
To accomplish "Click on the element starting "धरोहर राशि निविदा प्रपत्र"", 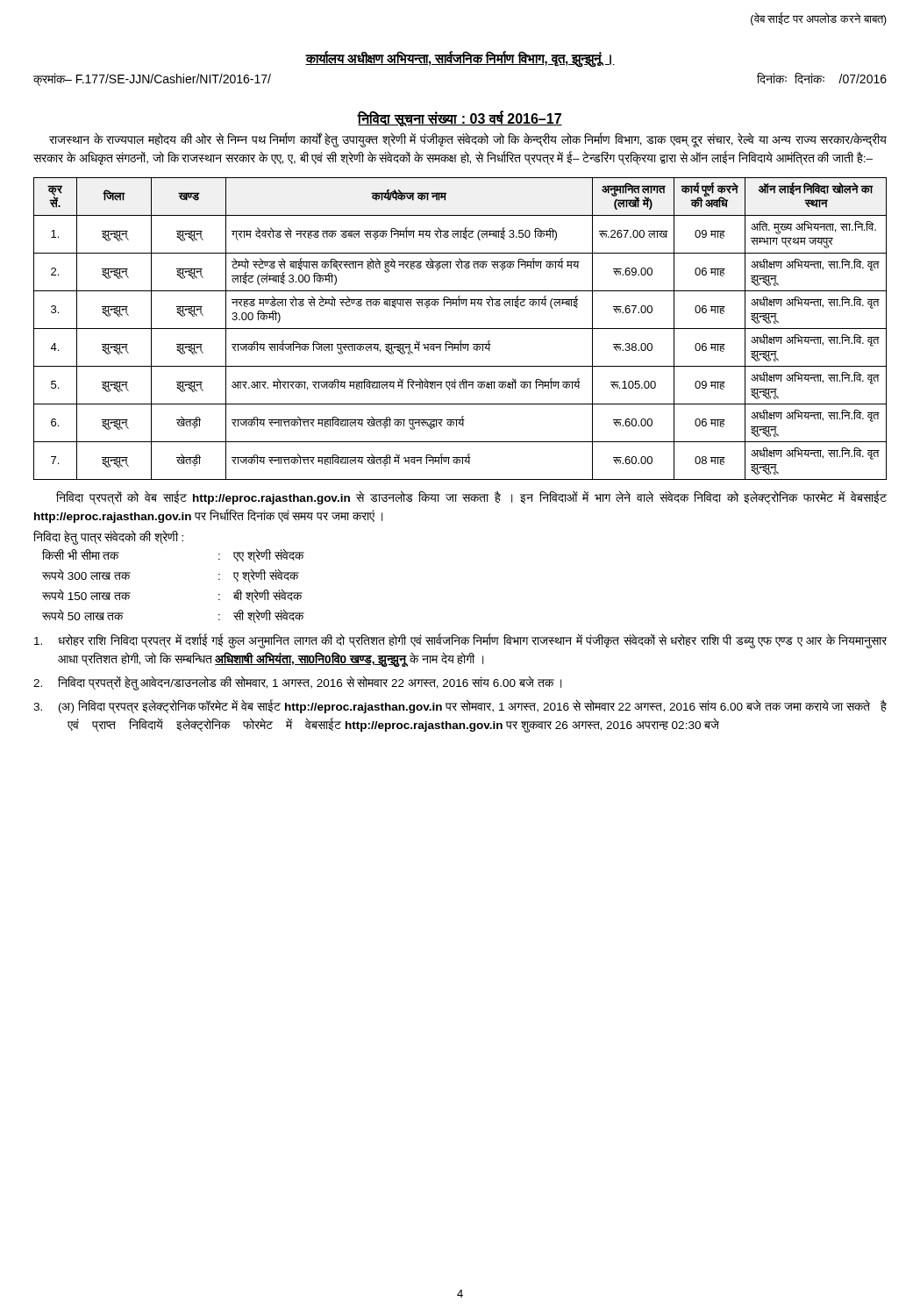I will tap(460, 650).
